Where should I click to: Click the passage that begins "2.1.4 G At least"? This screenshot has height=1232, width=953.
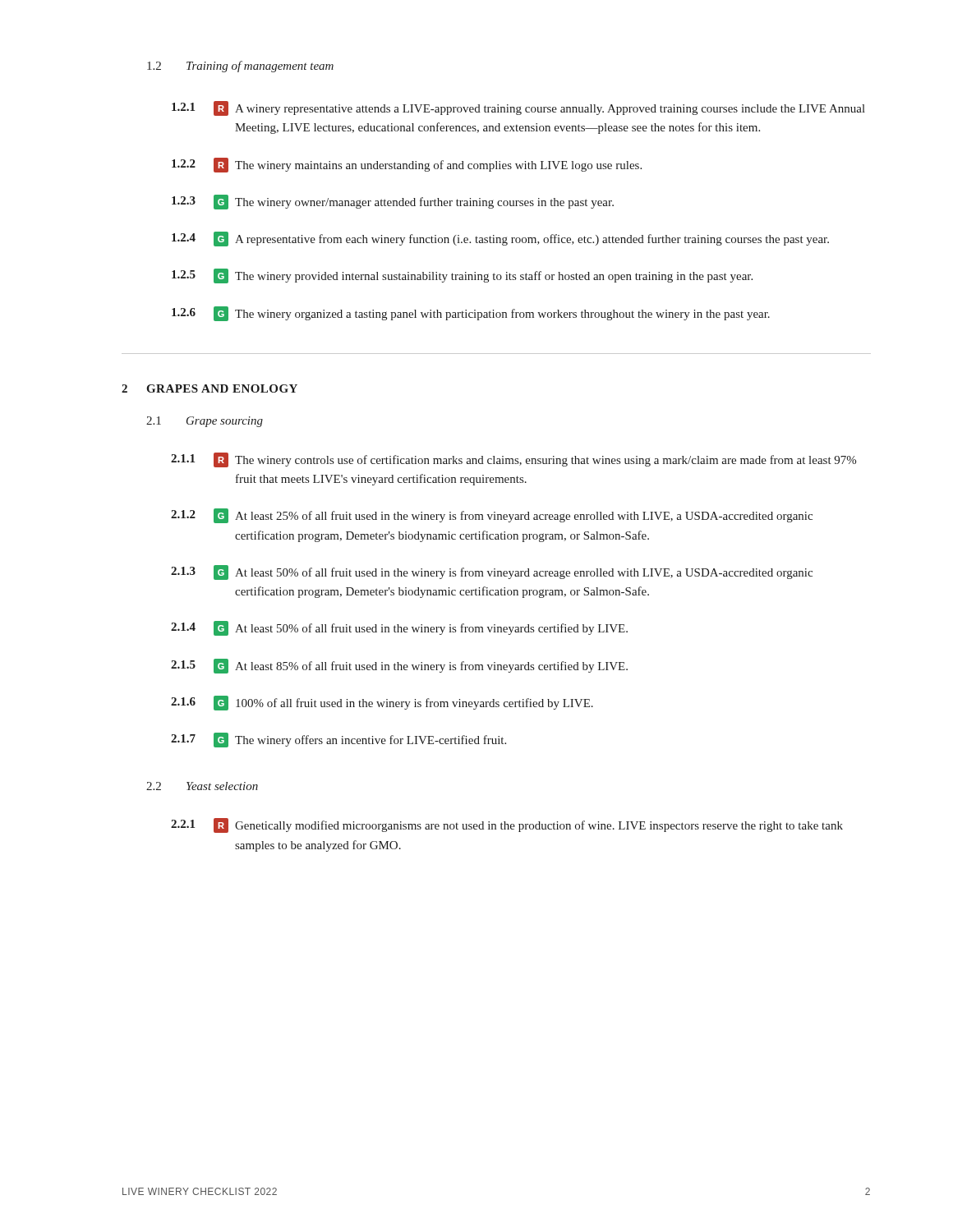(x=521, y=629)
